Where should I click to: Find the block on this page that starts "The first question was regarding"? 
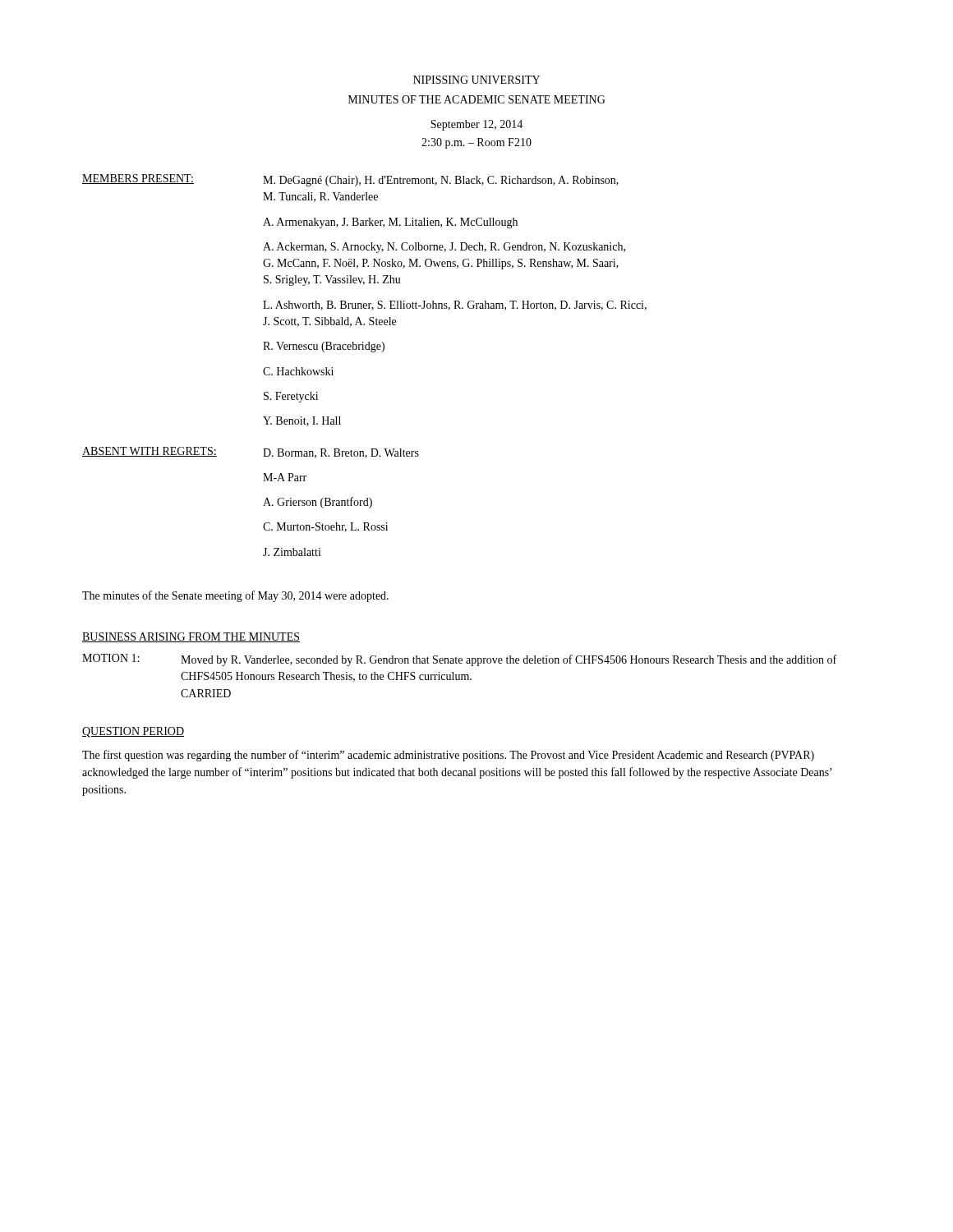tap(457, 772)
